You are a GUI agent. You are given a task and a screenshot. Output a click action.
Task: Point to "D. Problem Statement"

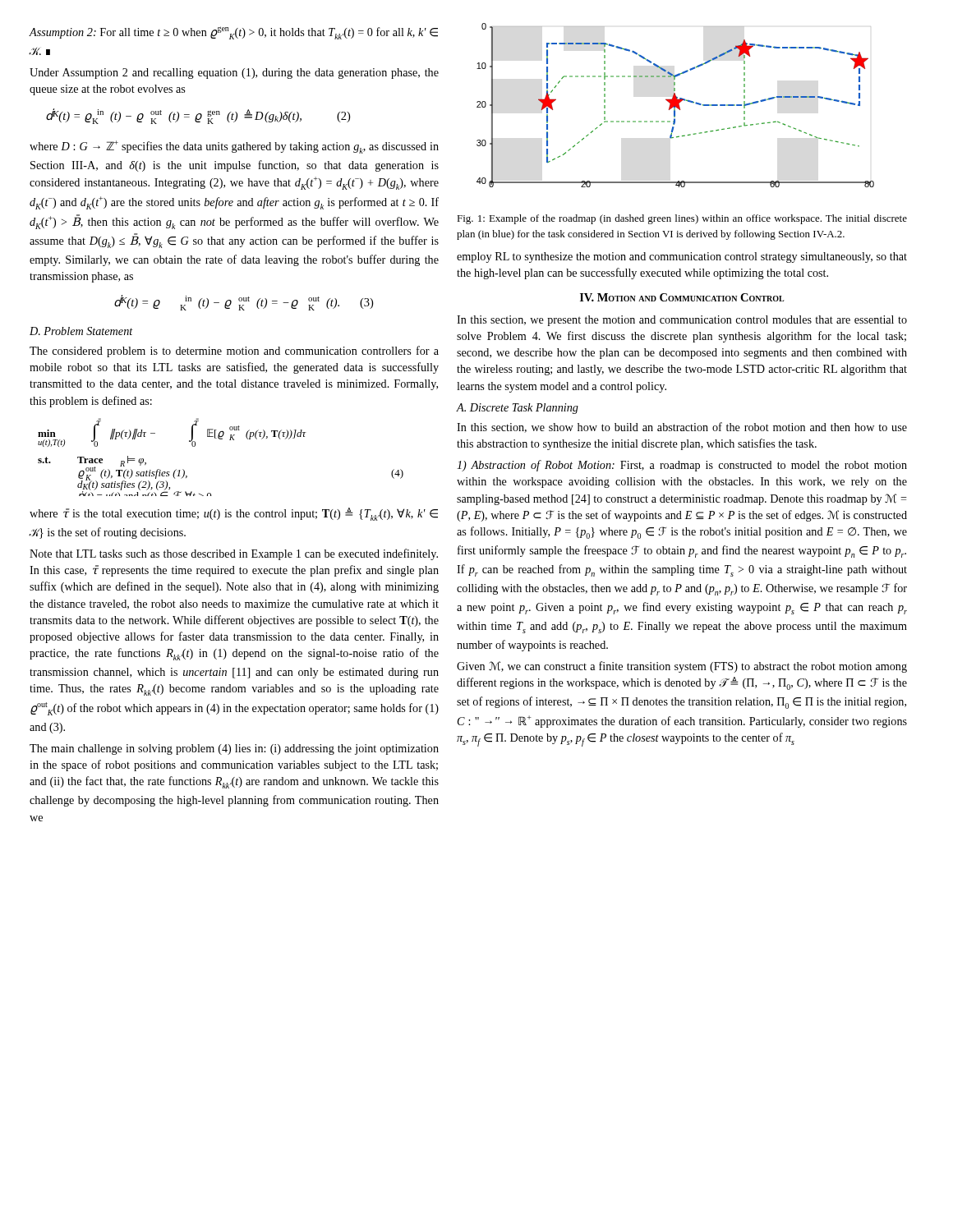pyautogui.click(x=81, y=331)
